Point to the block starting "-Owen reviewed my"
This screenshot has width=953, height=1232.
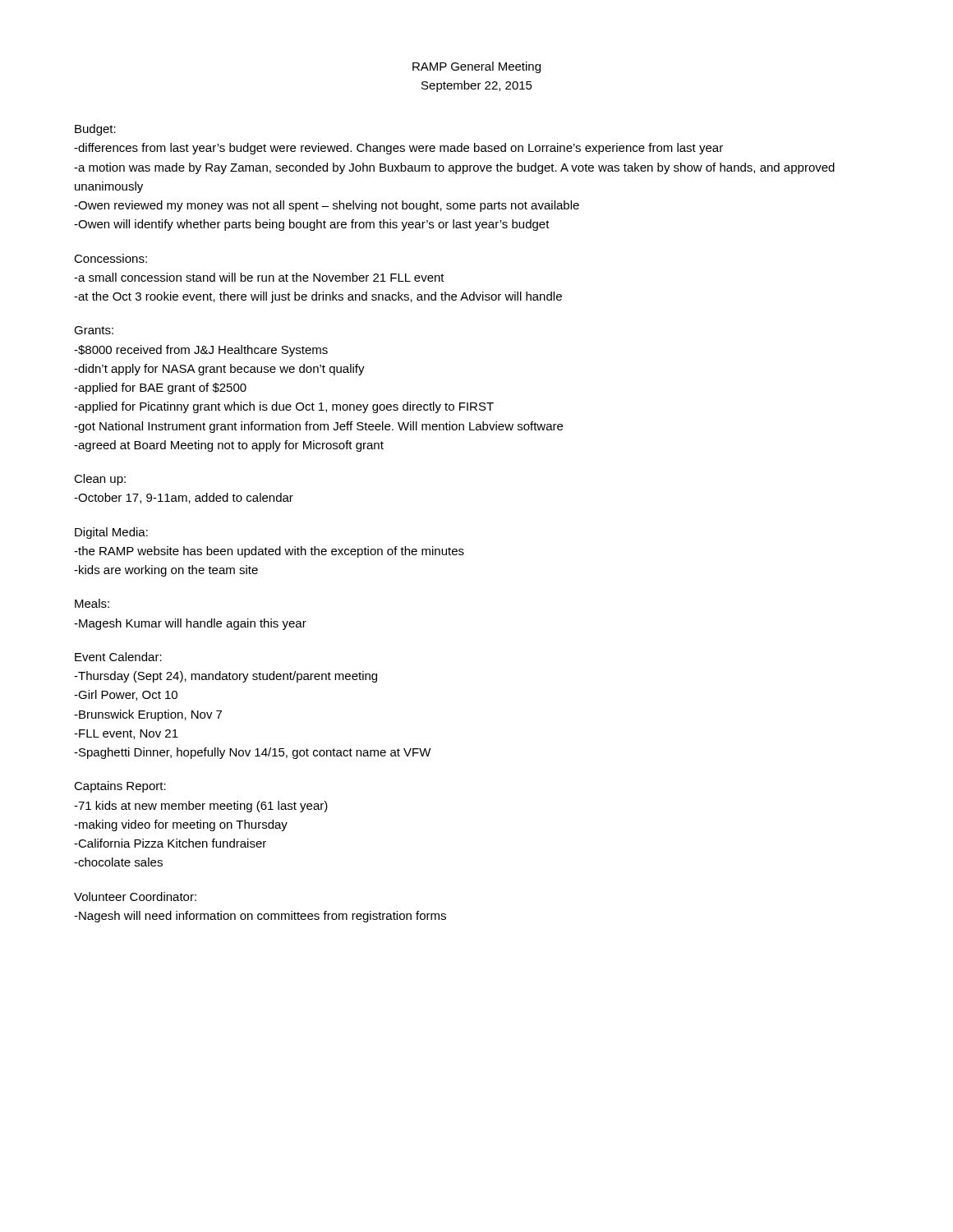click(x=327, y=205)
